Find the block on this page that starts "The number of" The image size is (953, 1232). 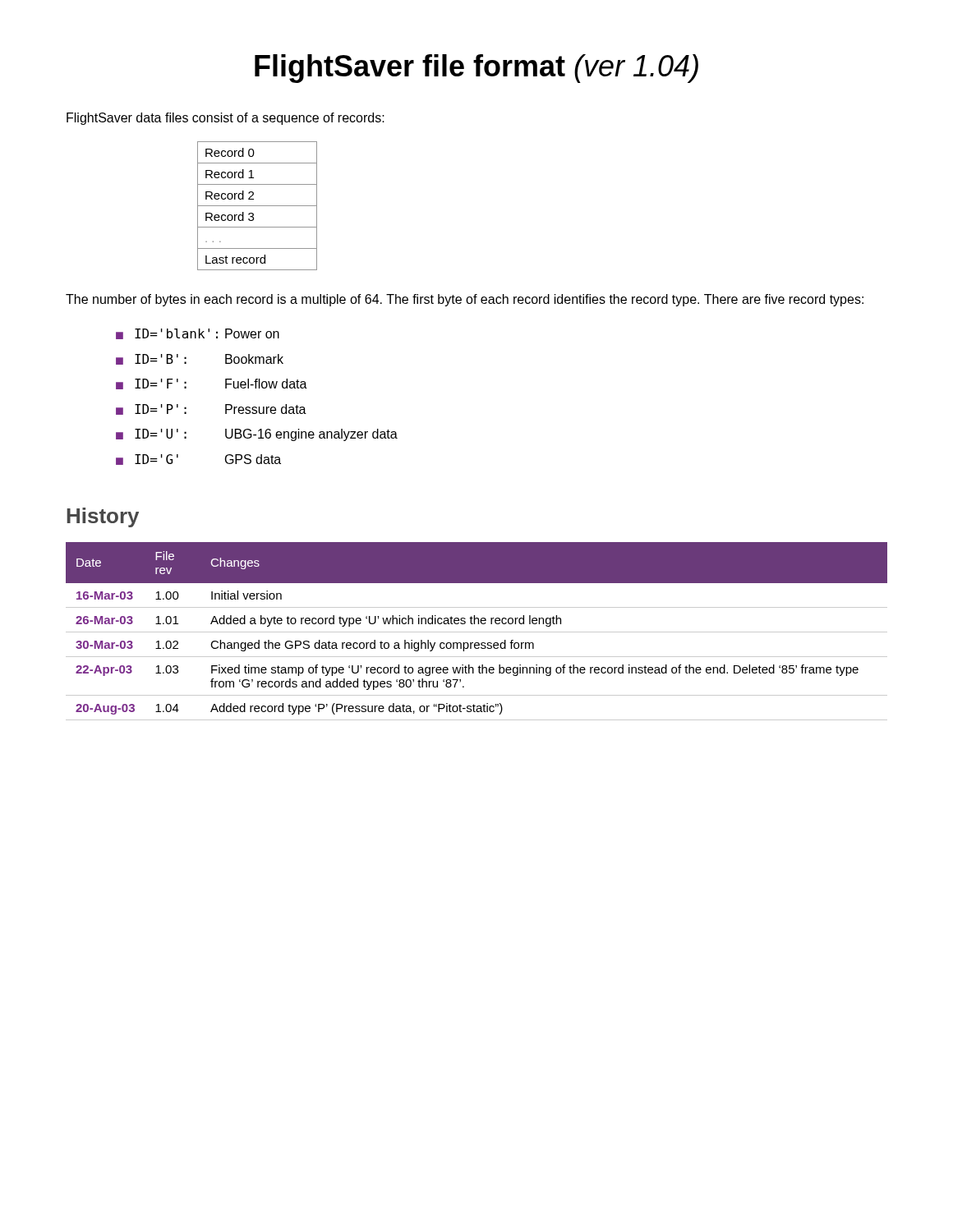point(465,299)
